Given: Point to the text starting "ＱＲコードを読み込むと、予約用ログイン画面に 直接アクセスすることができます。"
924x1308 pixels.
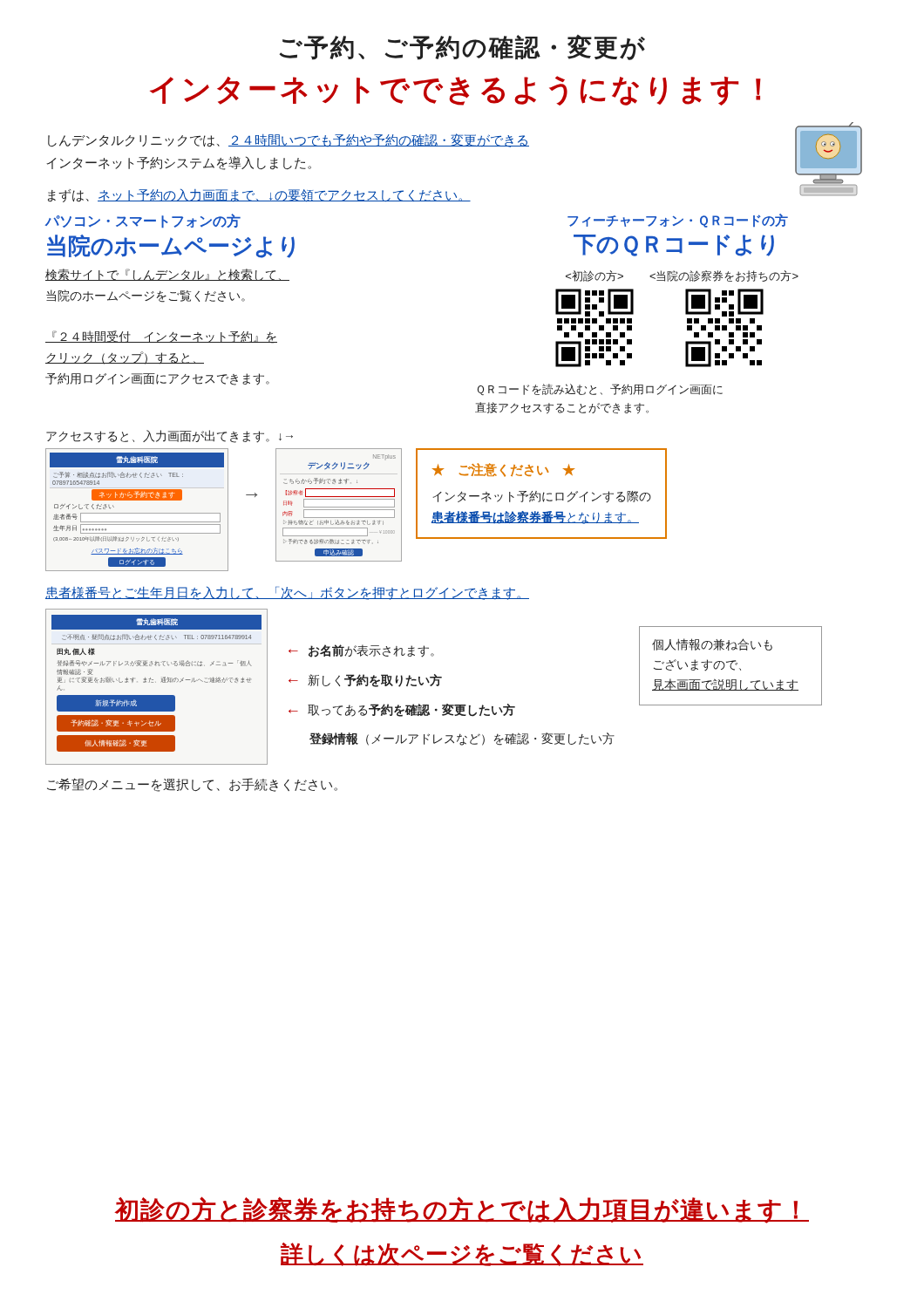Looking at the screenshot, I should (x=677, y=342).
